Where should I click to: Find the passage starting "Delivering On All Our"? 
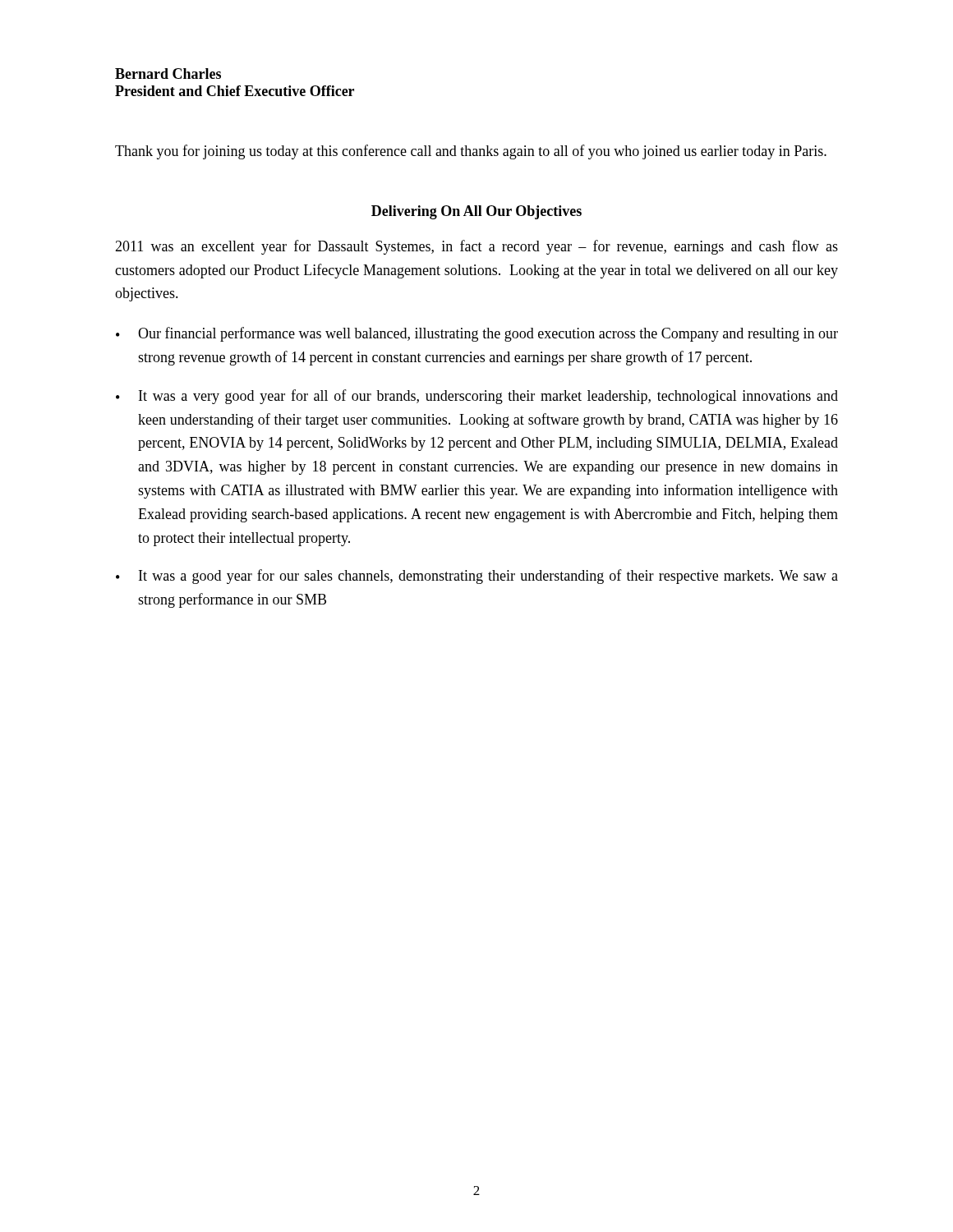[476, 211]
